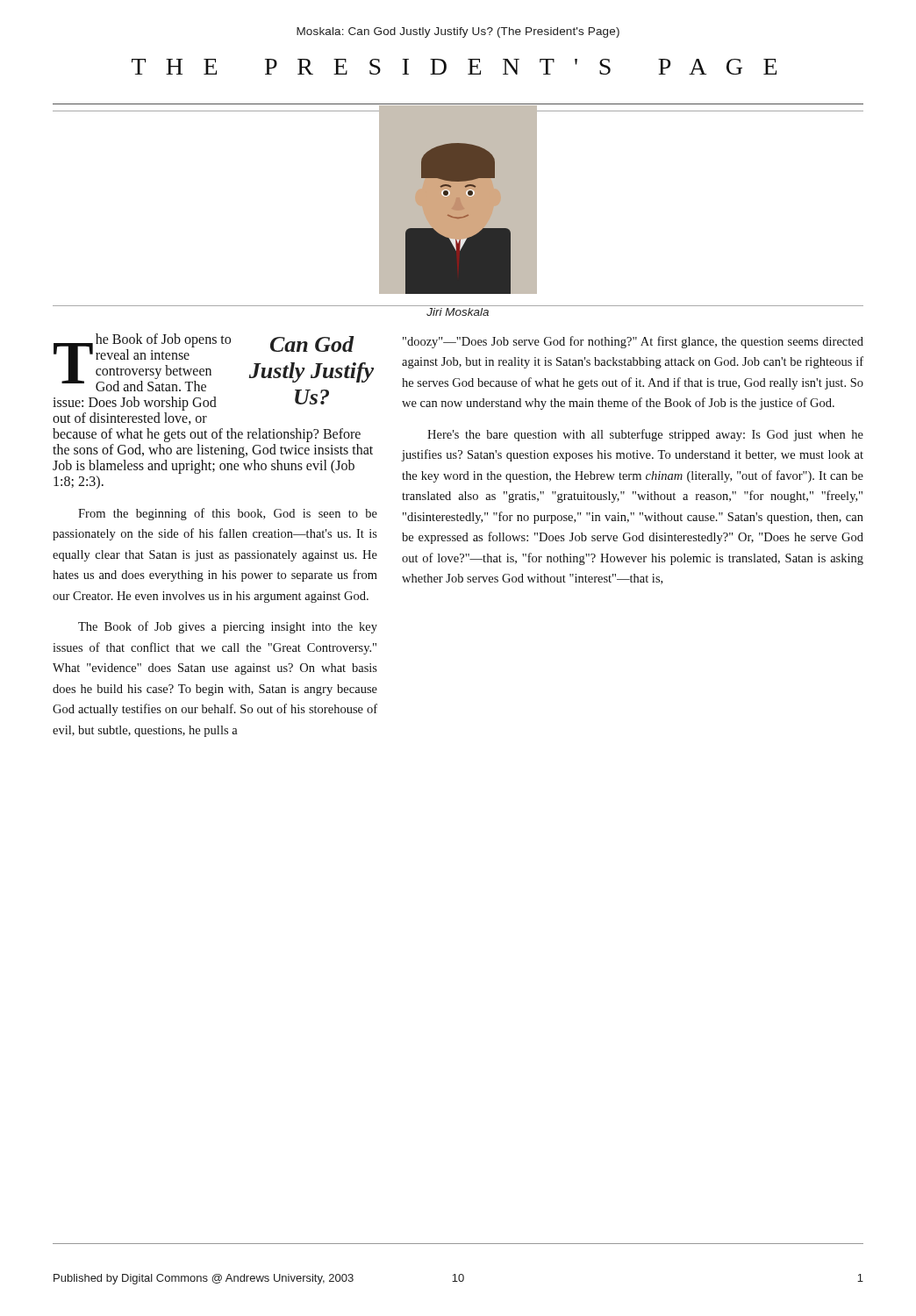
Task: Select the text block with the text ""doozy"—"Does Job serve God for nothing?""
Action: point(633,372)
